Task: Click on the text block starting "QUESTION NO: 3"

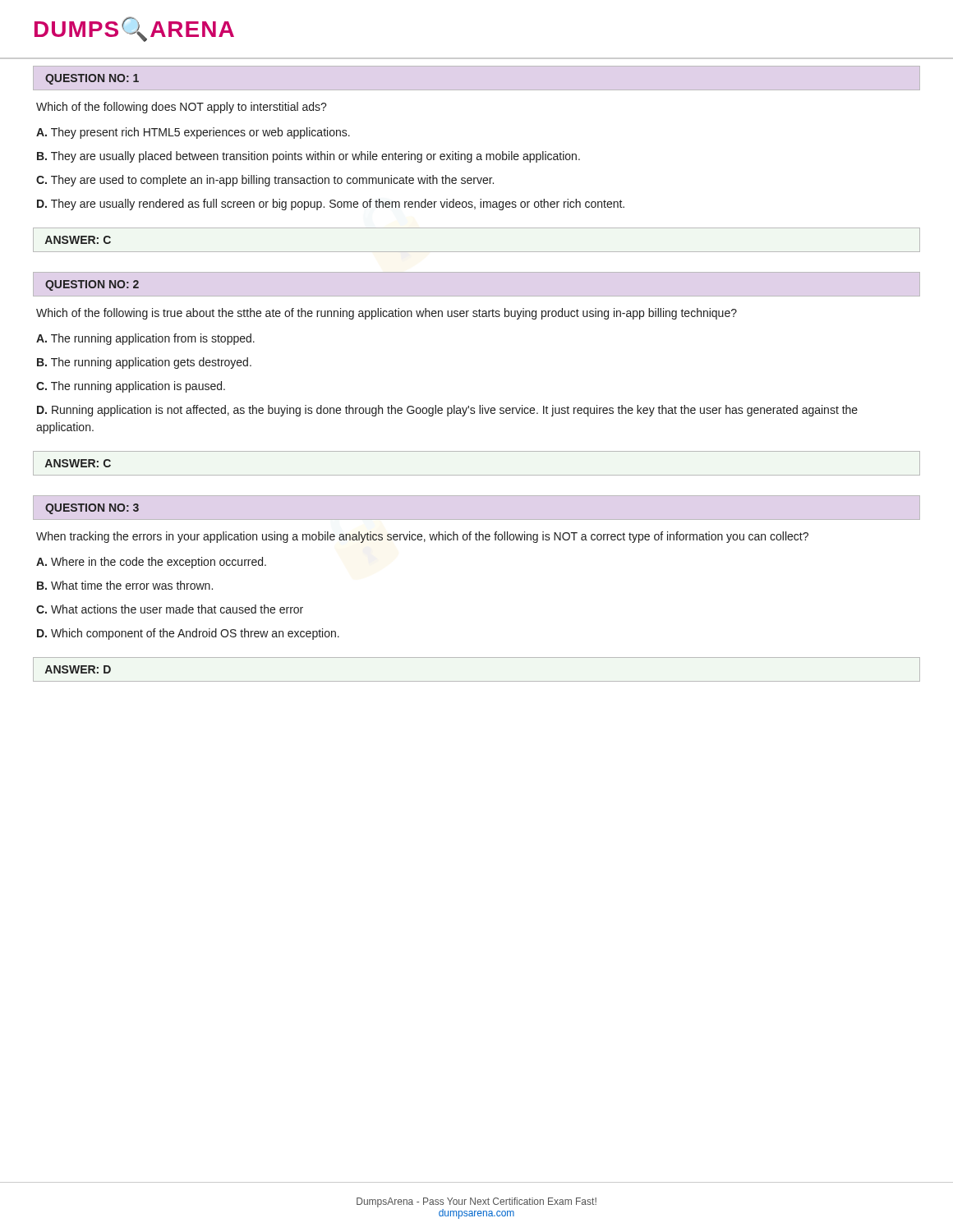Action: pyautogui.click(x=90, y=508)
